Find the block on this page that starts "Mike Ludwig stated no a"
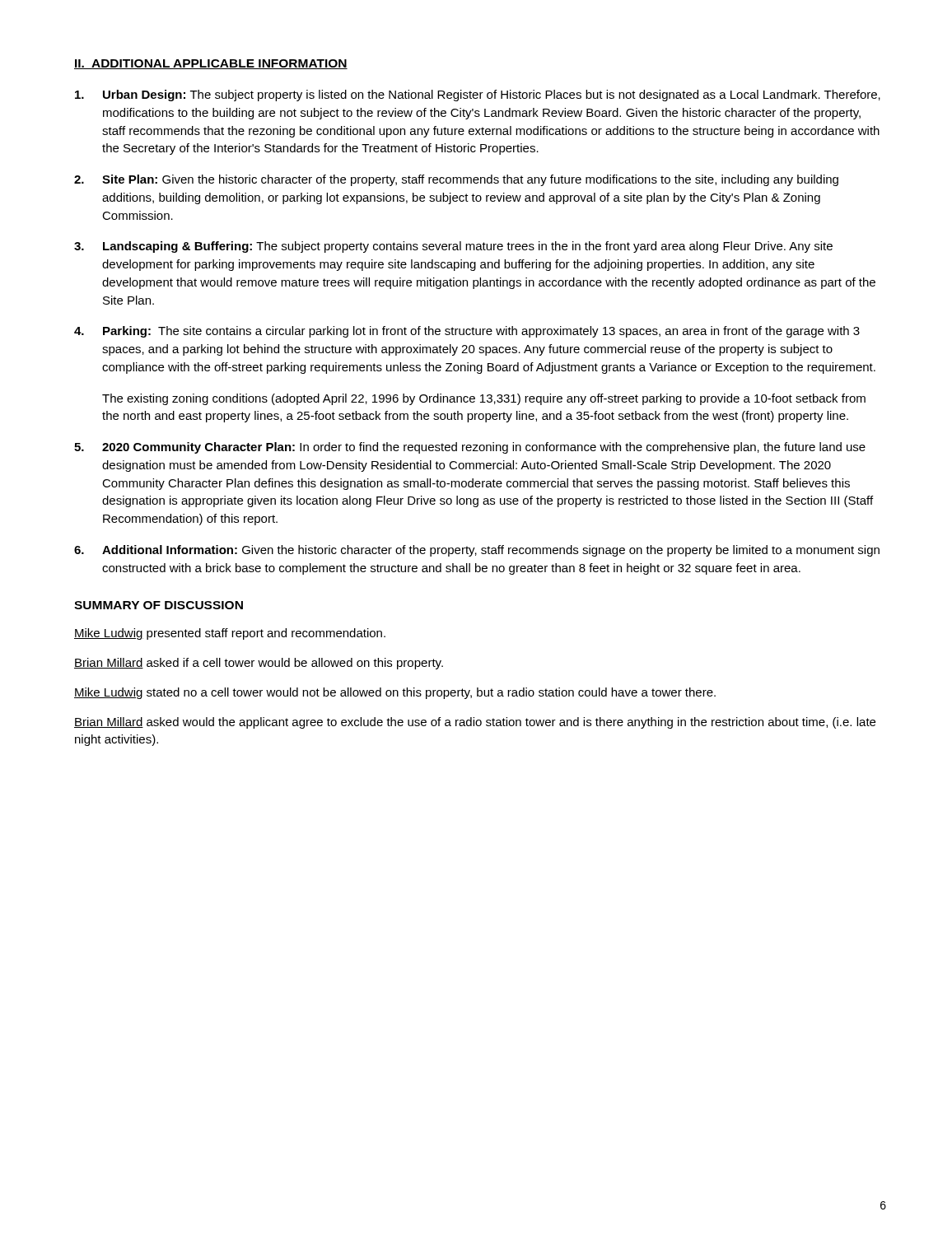 coord(395,692)
